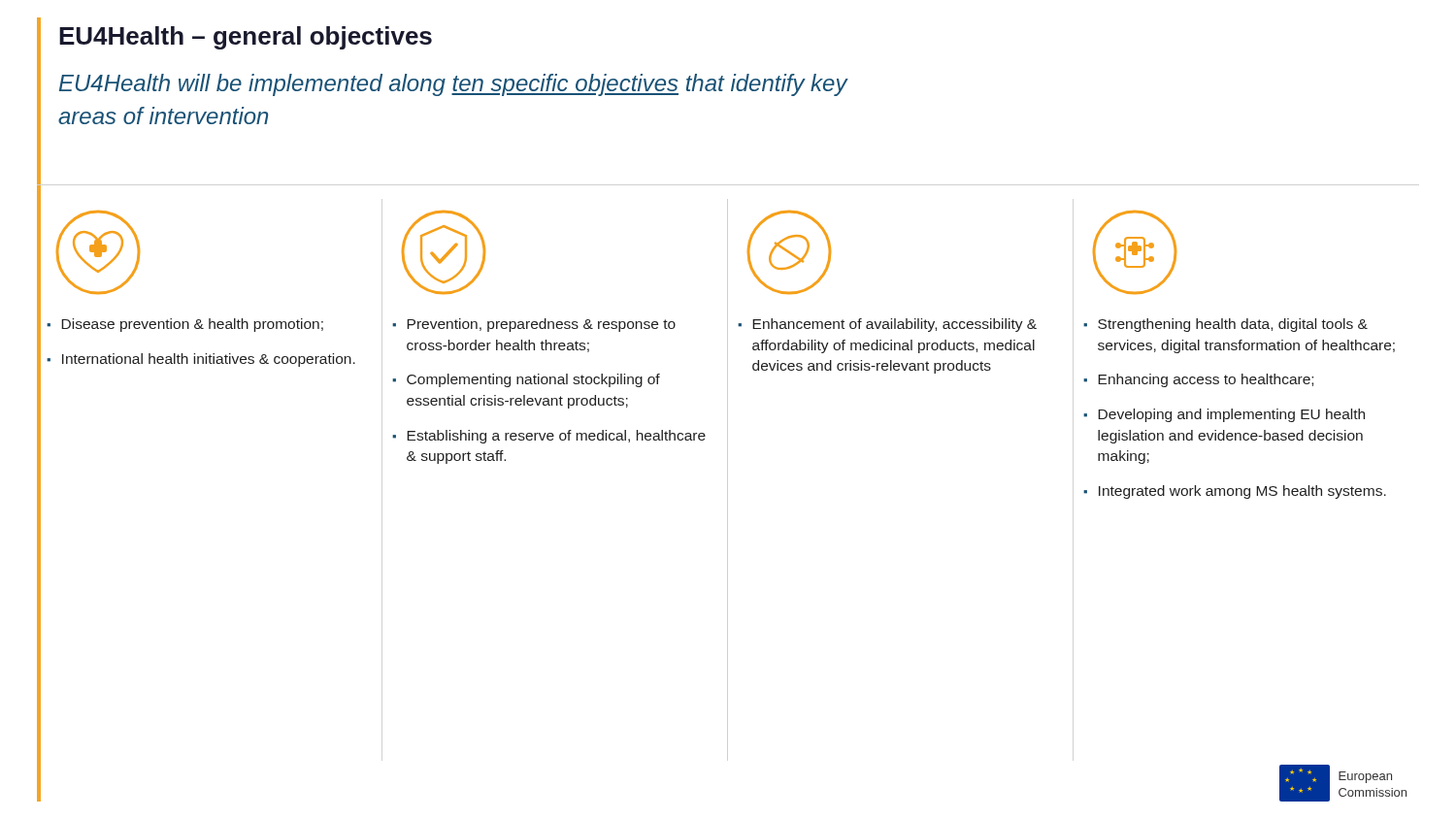Locate the block of text that opens with "Developing and implementing EU"
This screenshot has height=819, width=1456.
tap(1232, 435)
